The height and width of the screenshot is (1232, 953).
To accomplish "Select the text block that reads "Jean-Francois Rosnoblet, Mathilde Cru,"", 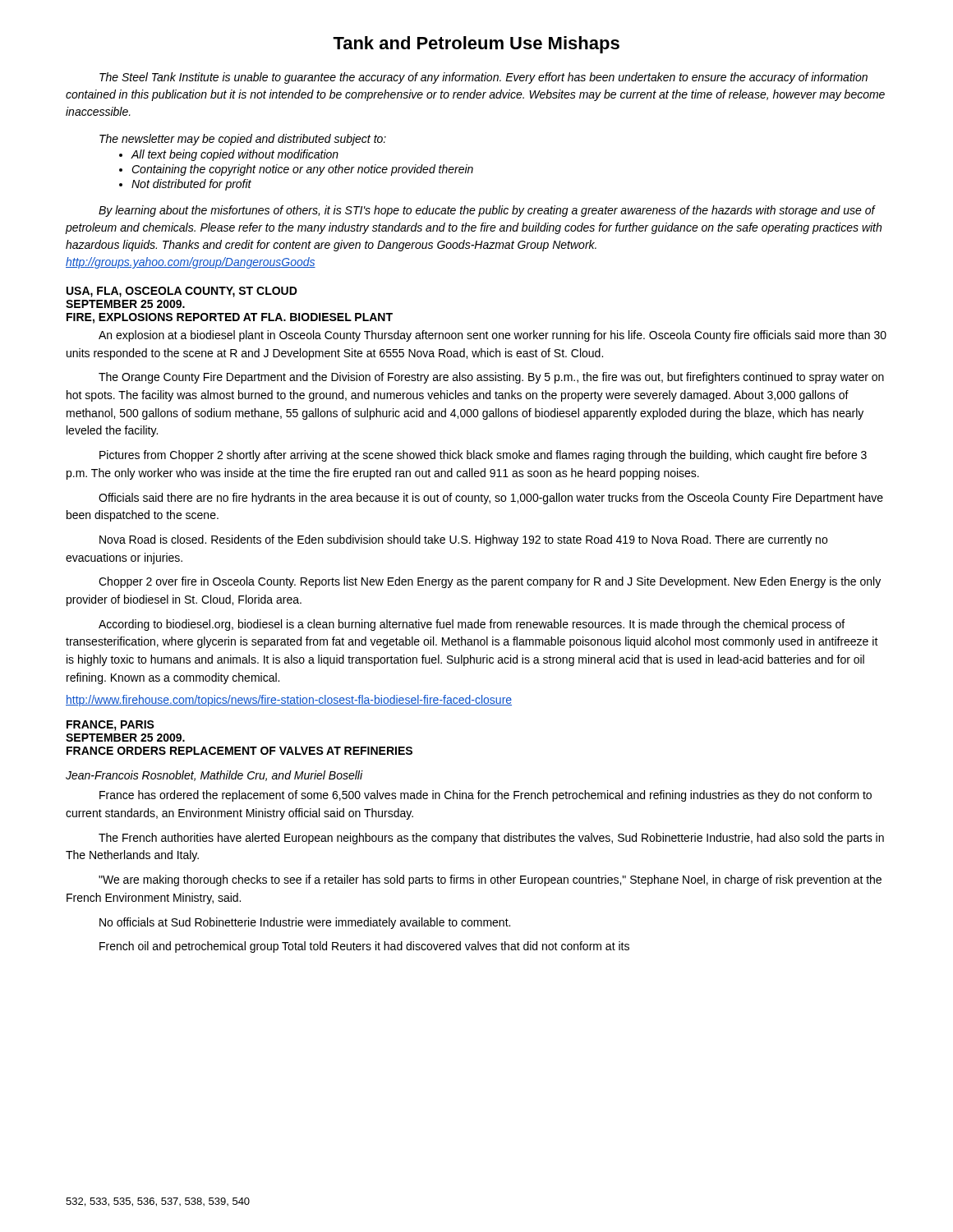I will tap(214, 776).
